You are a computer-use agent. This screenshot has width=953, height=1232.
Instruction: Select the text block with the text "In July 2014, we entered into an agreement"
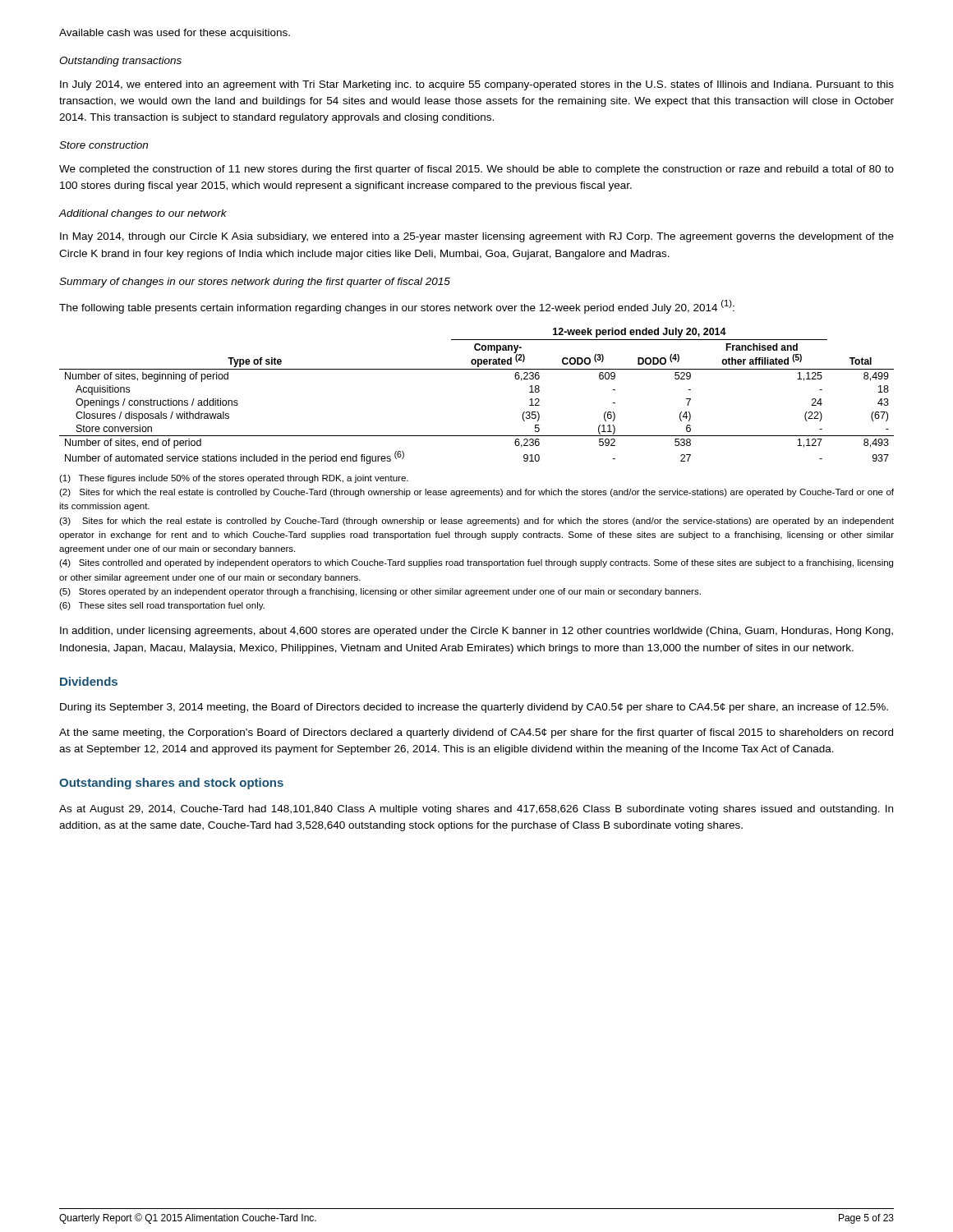pos(476,101)
